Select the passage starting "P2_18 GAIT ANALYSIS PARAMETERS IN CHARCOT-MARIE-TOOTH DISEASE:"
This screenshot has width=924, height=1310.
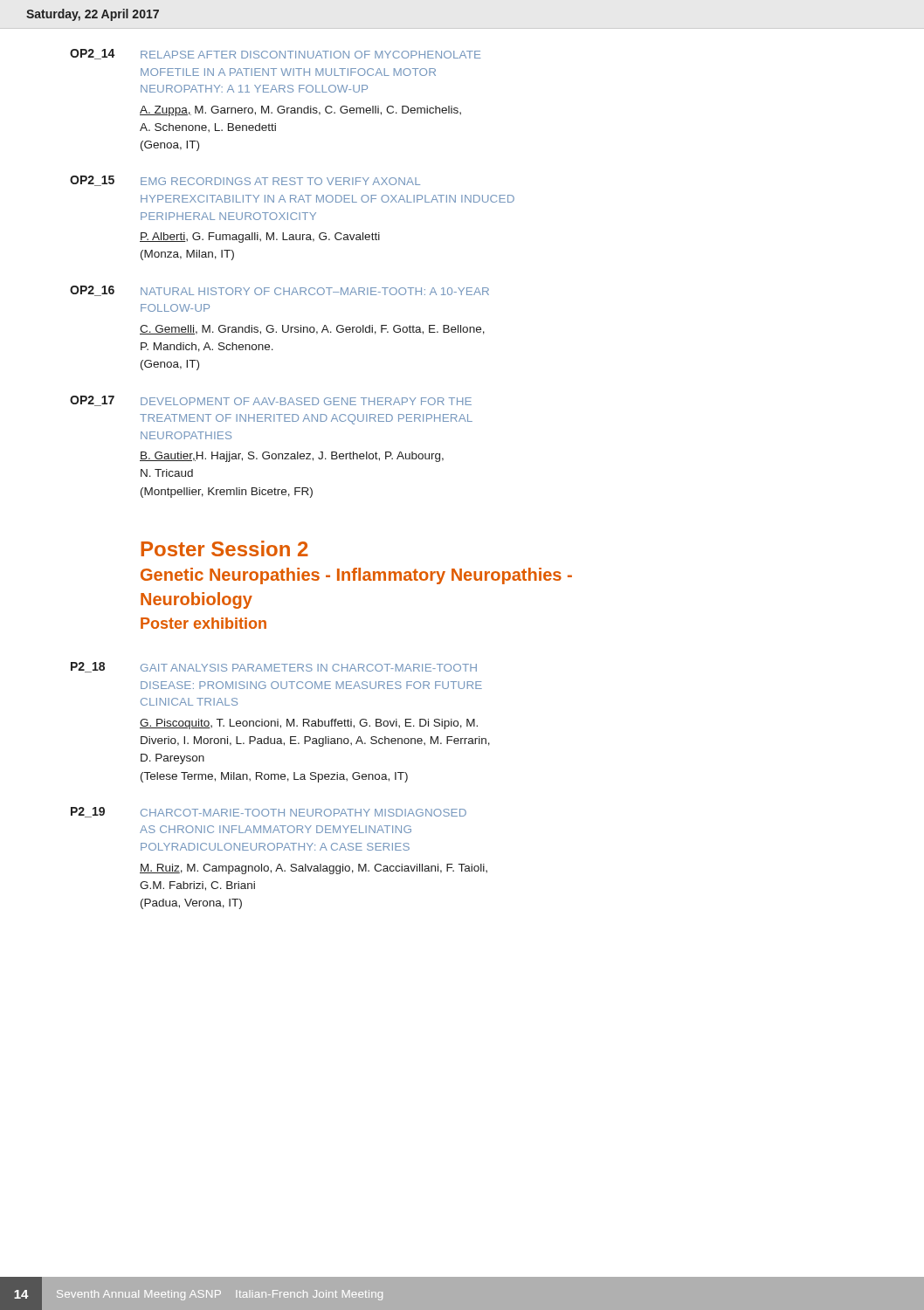click(471, 722)
